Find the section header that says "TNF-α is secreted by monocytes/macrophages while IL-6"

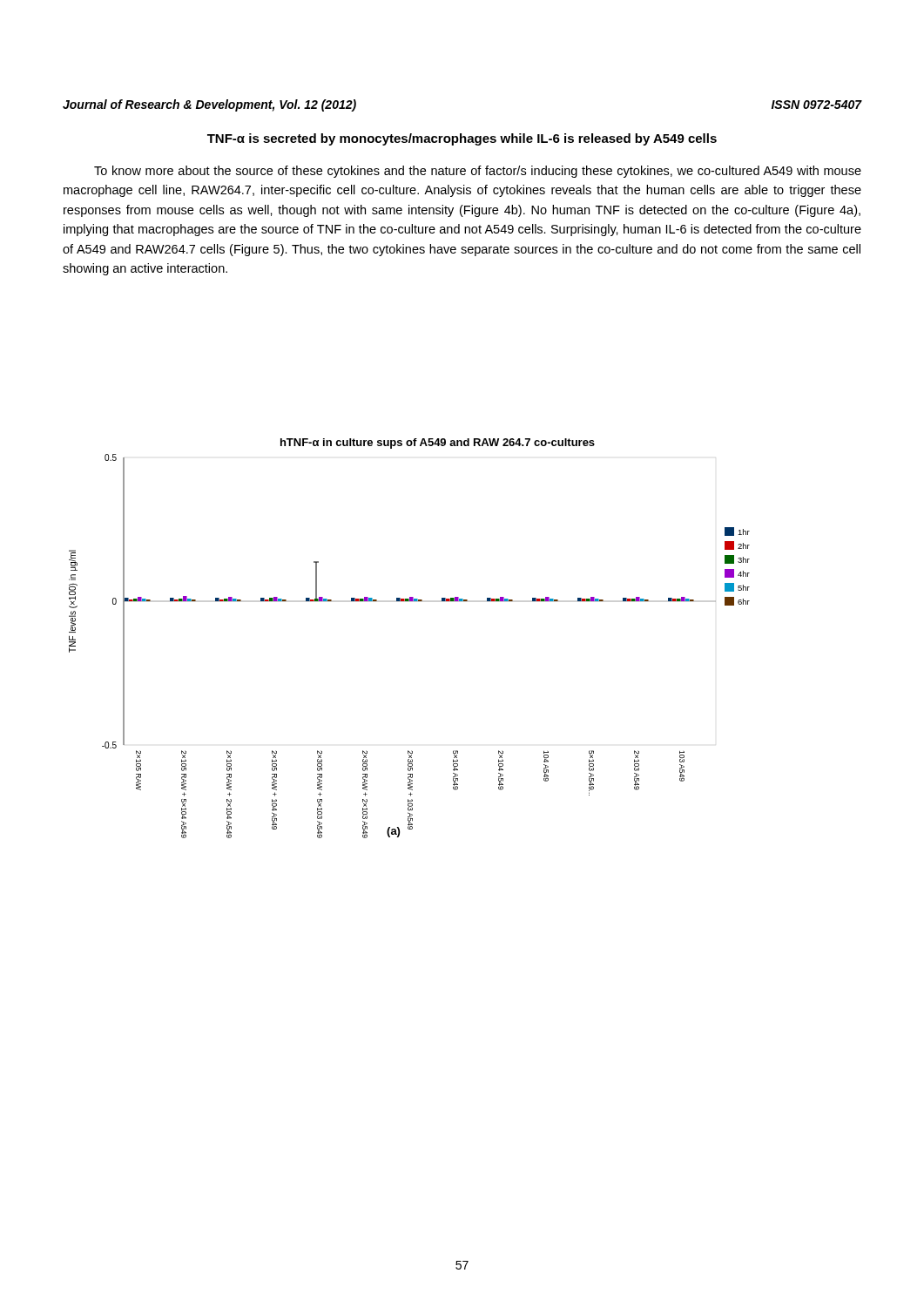coord(462,138)
